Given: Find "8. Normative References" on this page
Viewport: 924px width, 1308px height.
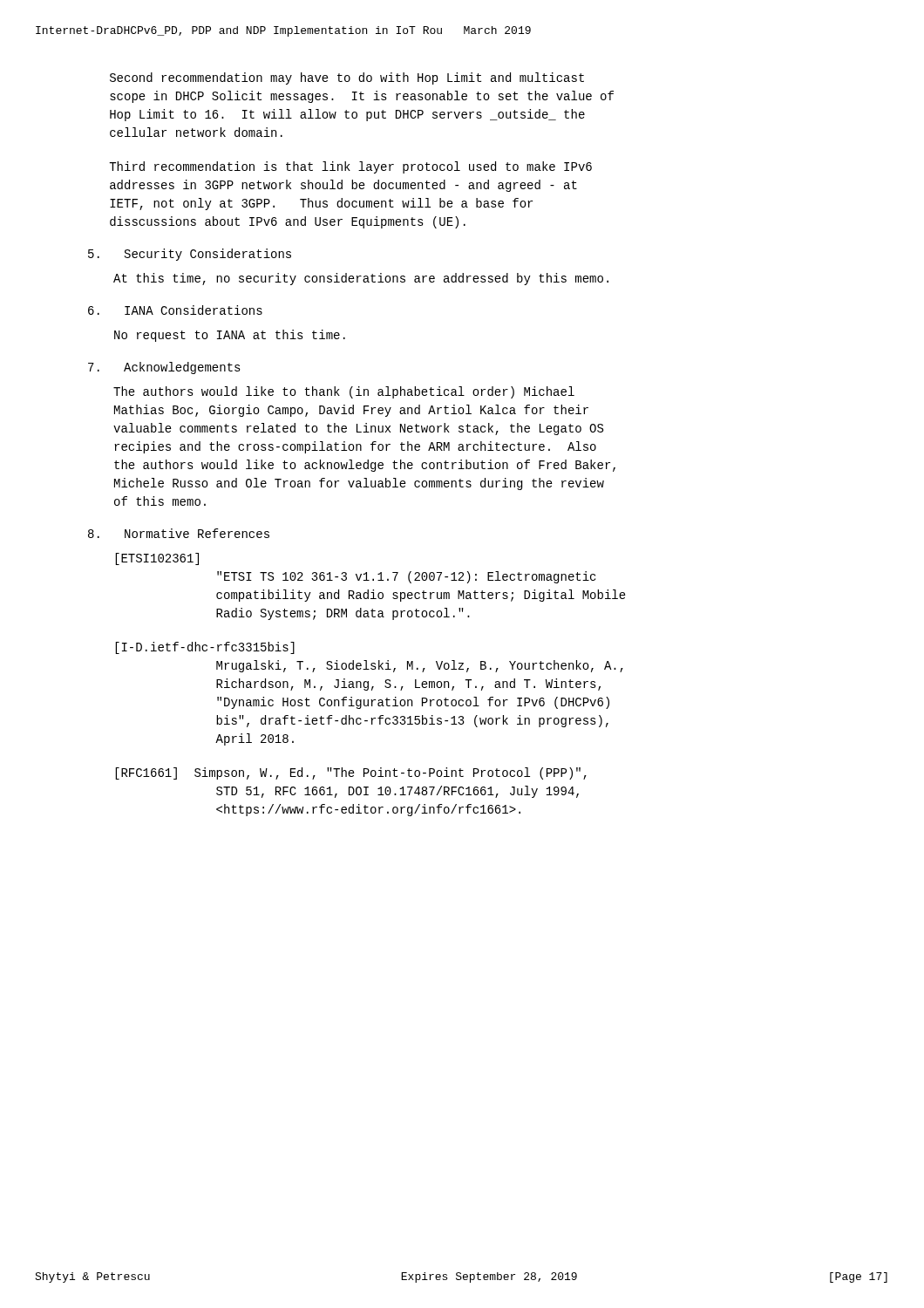Looking at the screenshot, I should [x=179, y=535].
